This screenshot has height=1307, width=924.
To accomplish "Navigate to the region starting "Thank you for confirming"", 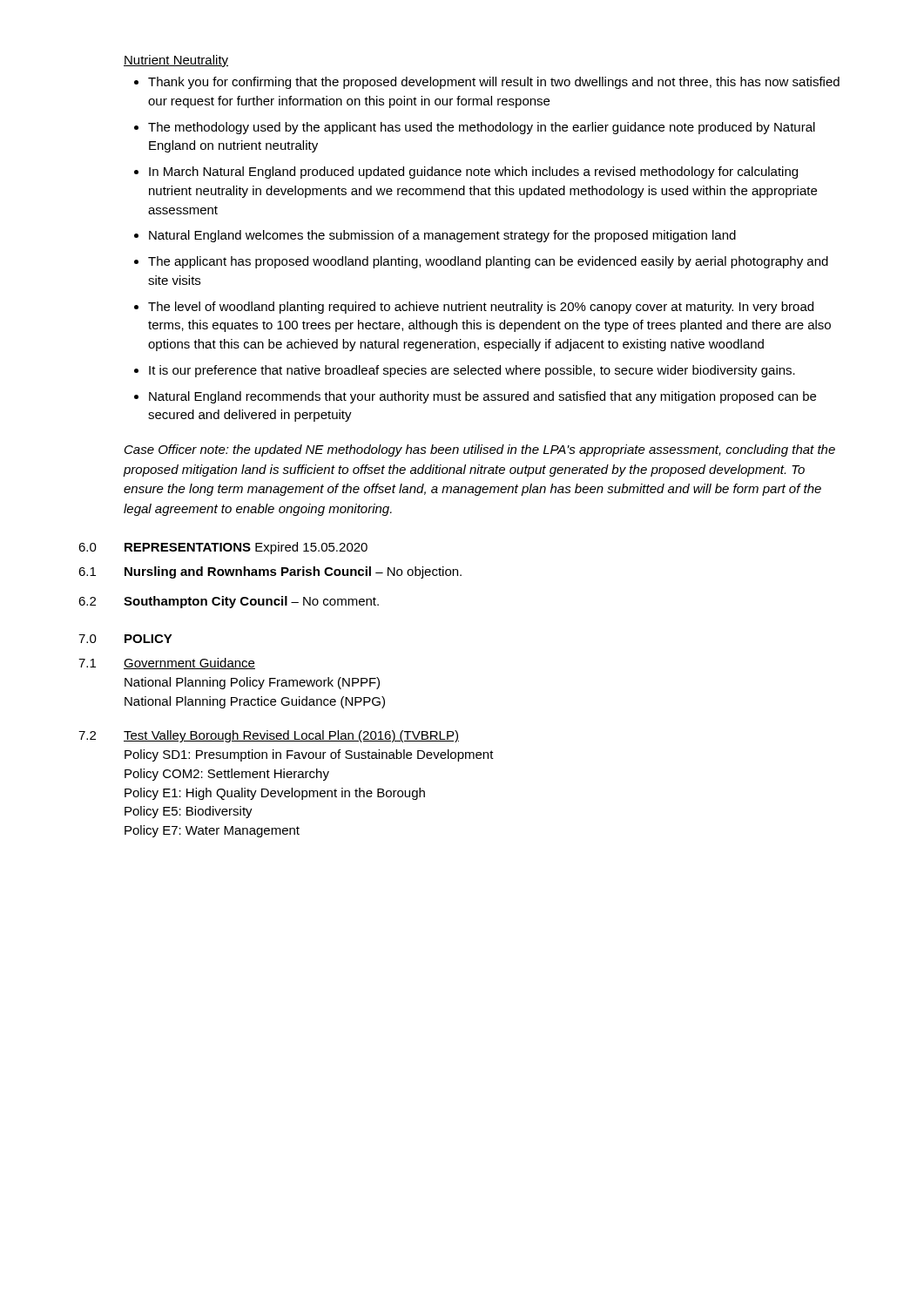I will 485,248.
